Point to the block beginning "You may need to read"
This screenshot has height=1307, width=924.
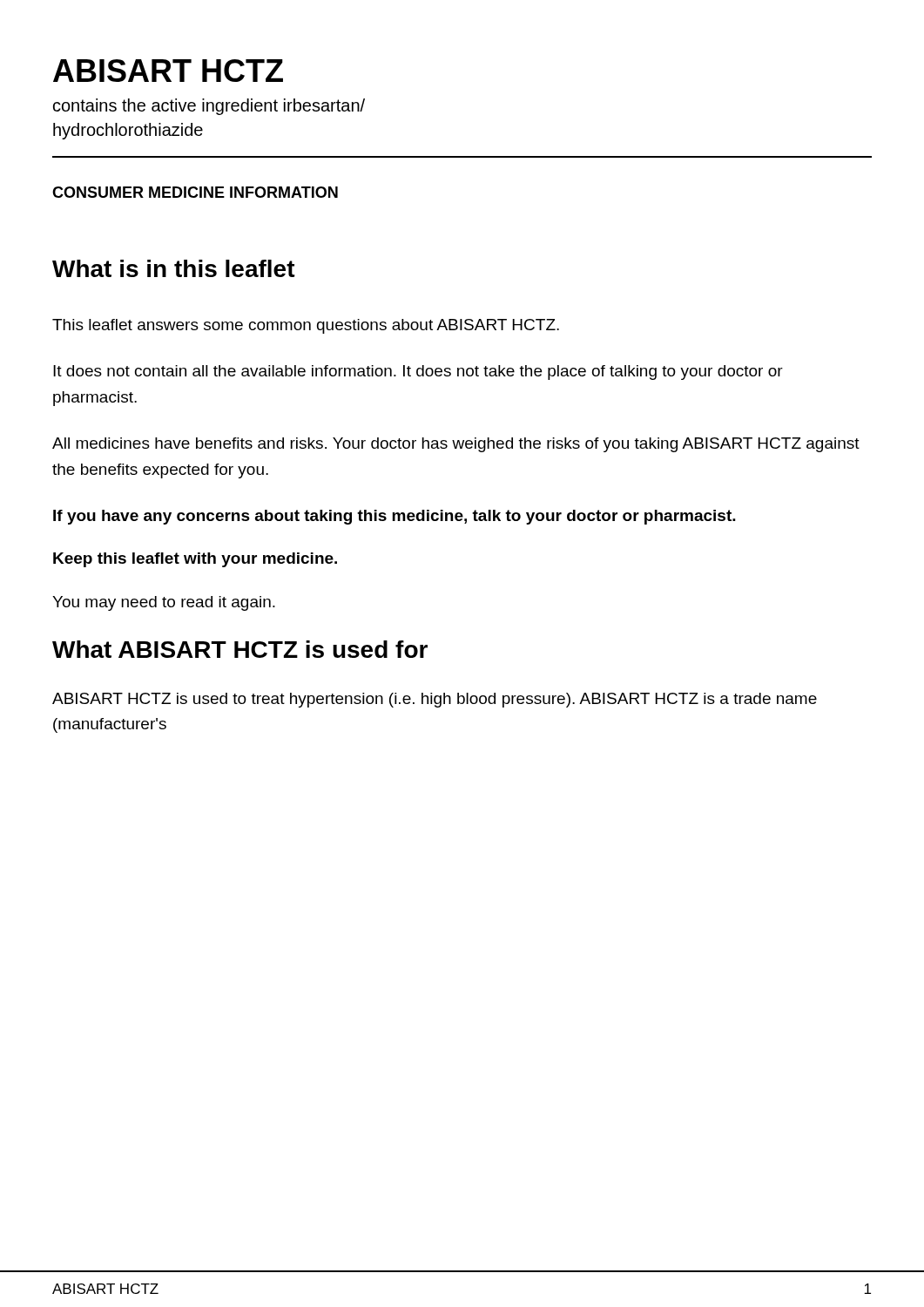tap(164, 601)
